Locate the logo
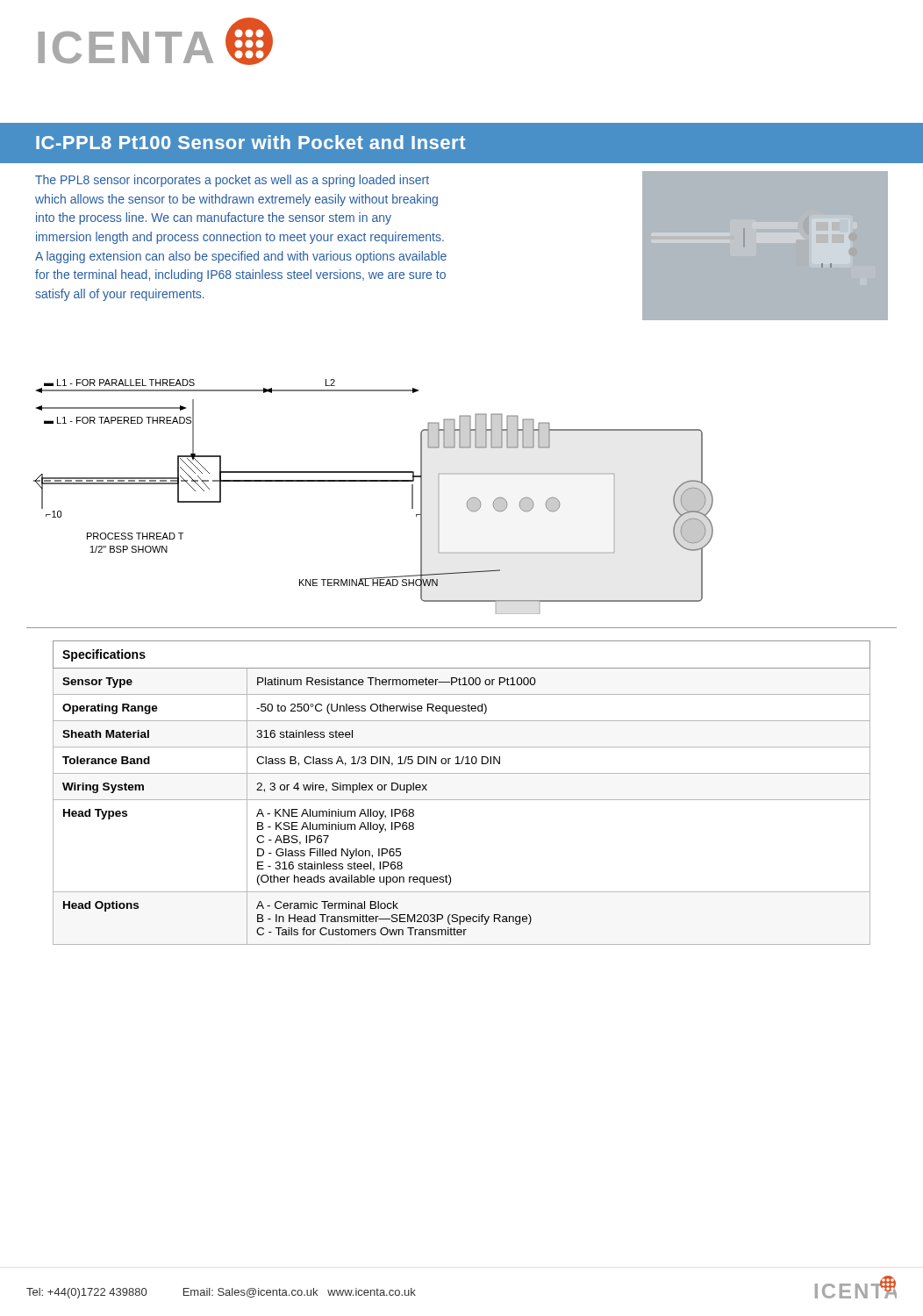This screenshot has height=1316, width=923. (211, 47)
